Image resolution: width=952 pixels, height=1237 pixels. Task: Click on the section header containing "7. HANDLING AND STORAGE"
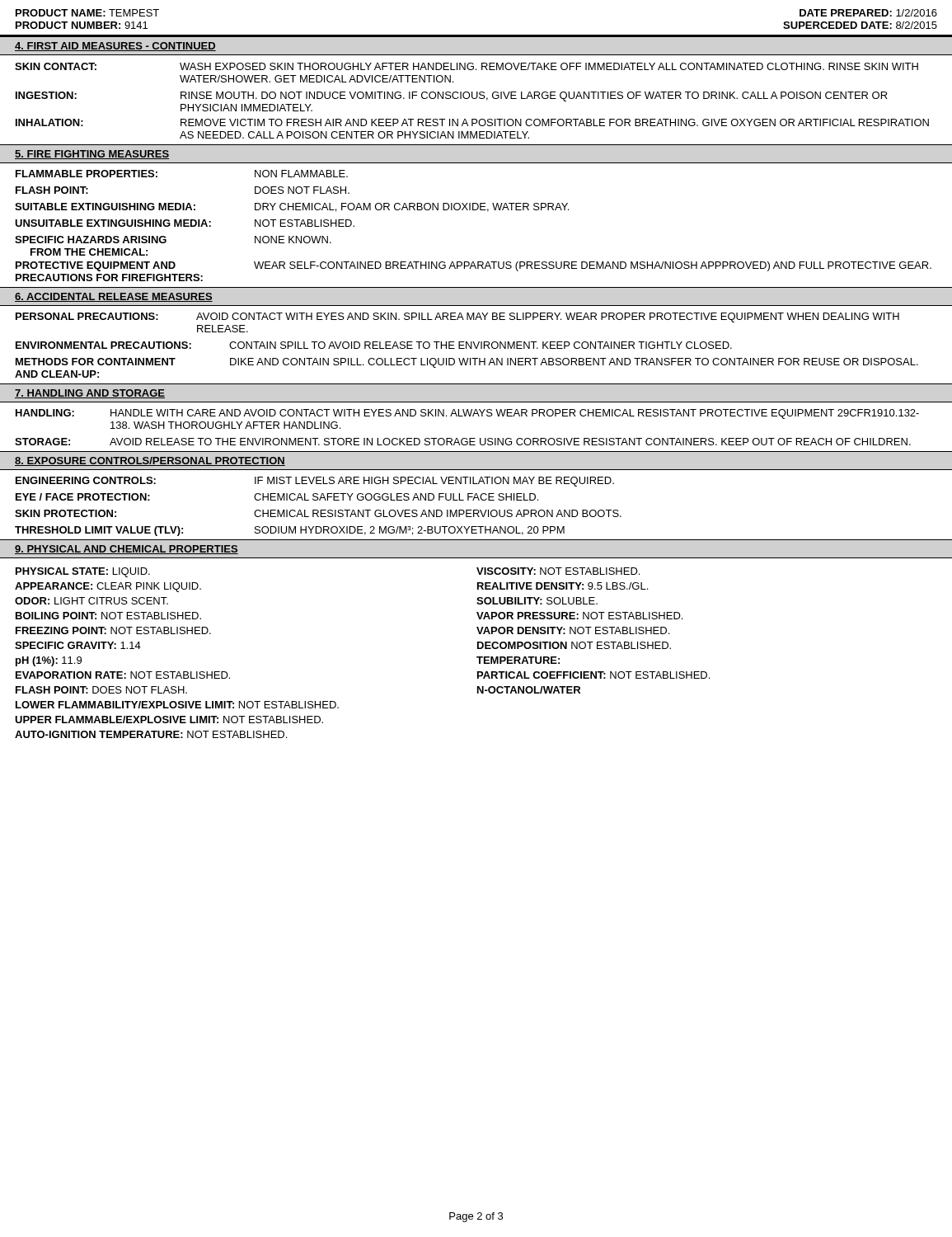coord(90,393)
